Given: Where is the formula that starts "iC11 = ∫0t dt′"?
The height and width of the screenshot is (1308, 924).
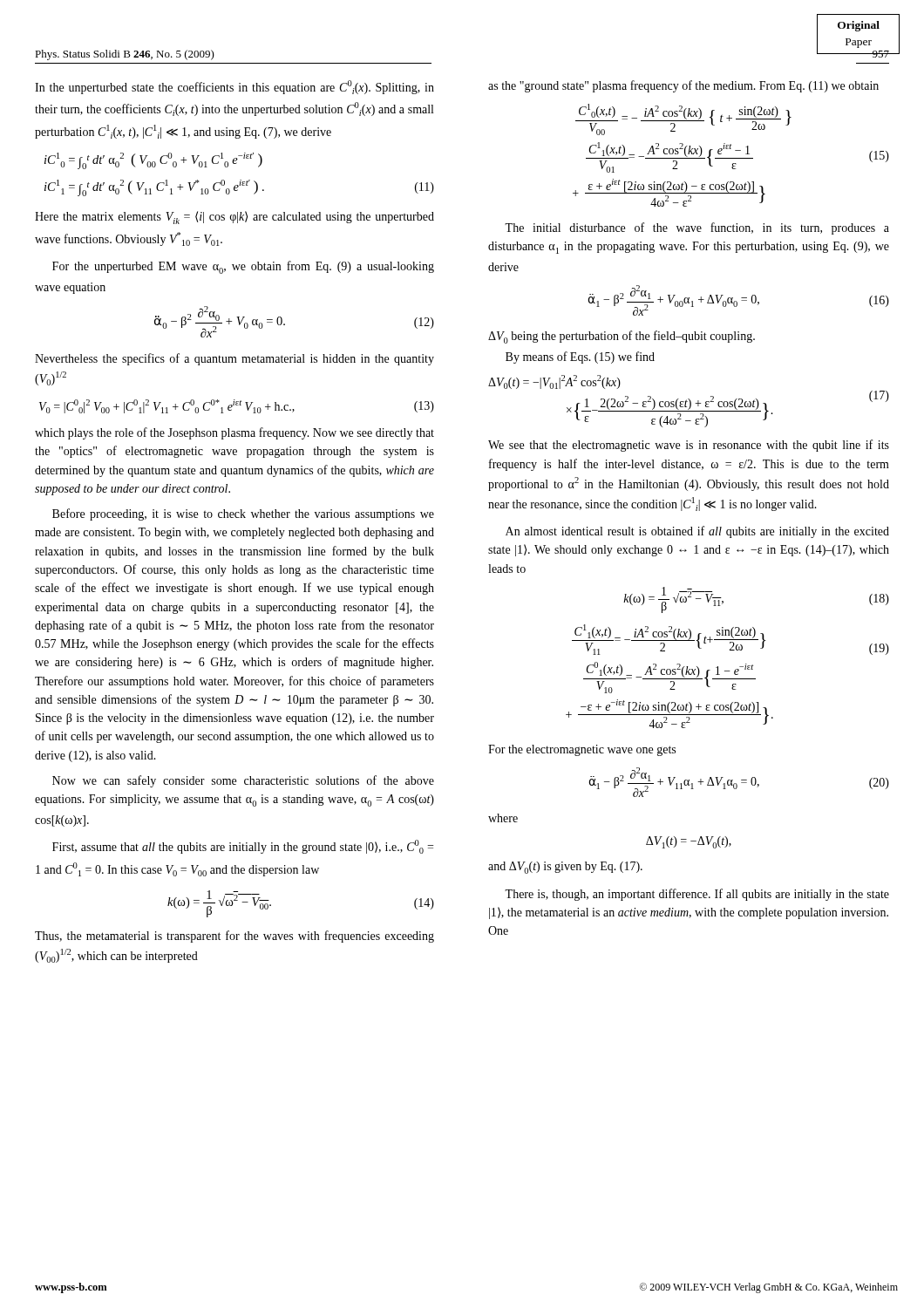Looking at the screenshot, I should [239, 187].
